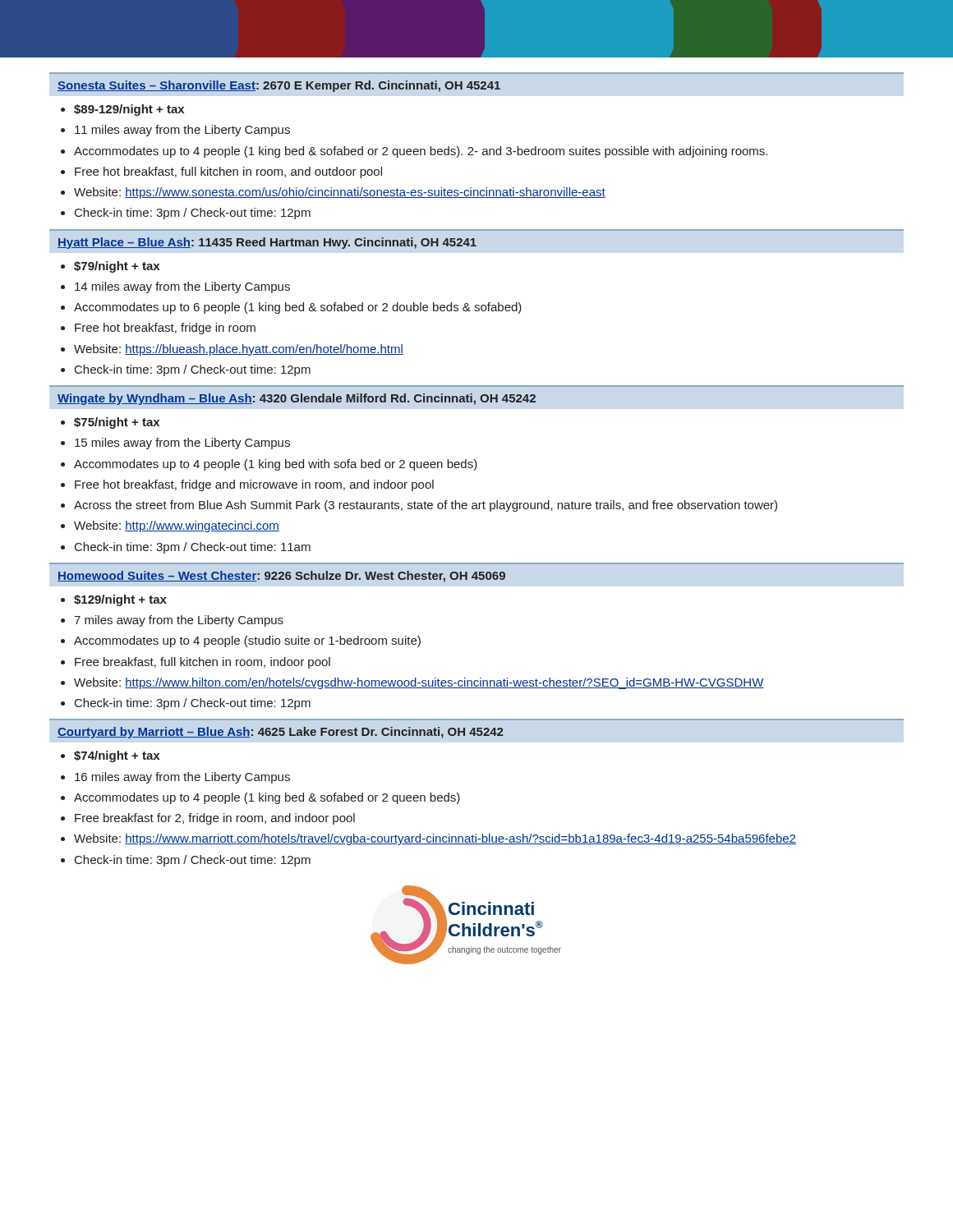This screenshot has width=953, height=1232.
Task: Click on the text starting "Website: https://www.sonesta.com/us/ohio/cincinnati/sonesta-es-suites-cincinnati-sharonville-east"
Action: pos(340,192)
